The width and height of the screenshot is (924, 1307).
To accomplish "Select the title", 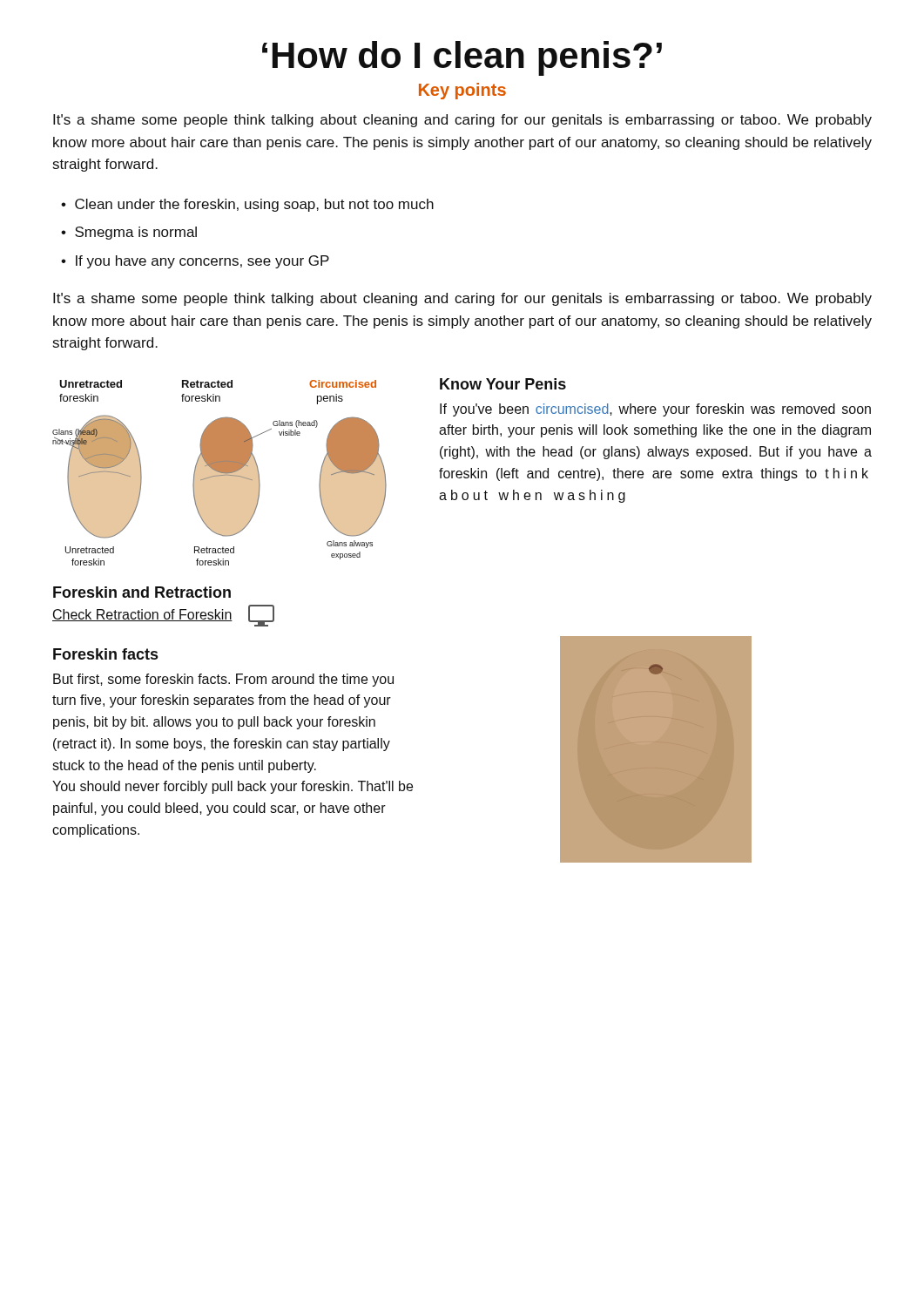I will (x=462, y=55).
